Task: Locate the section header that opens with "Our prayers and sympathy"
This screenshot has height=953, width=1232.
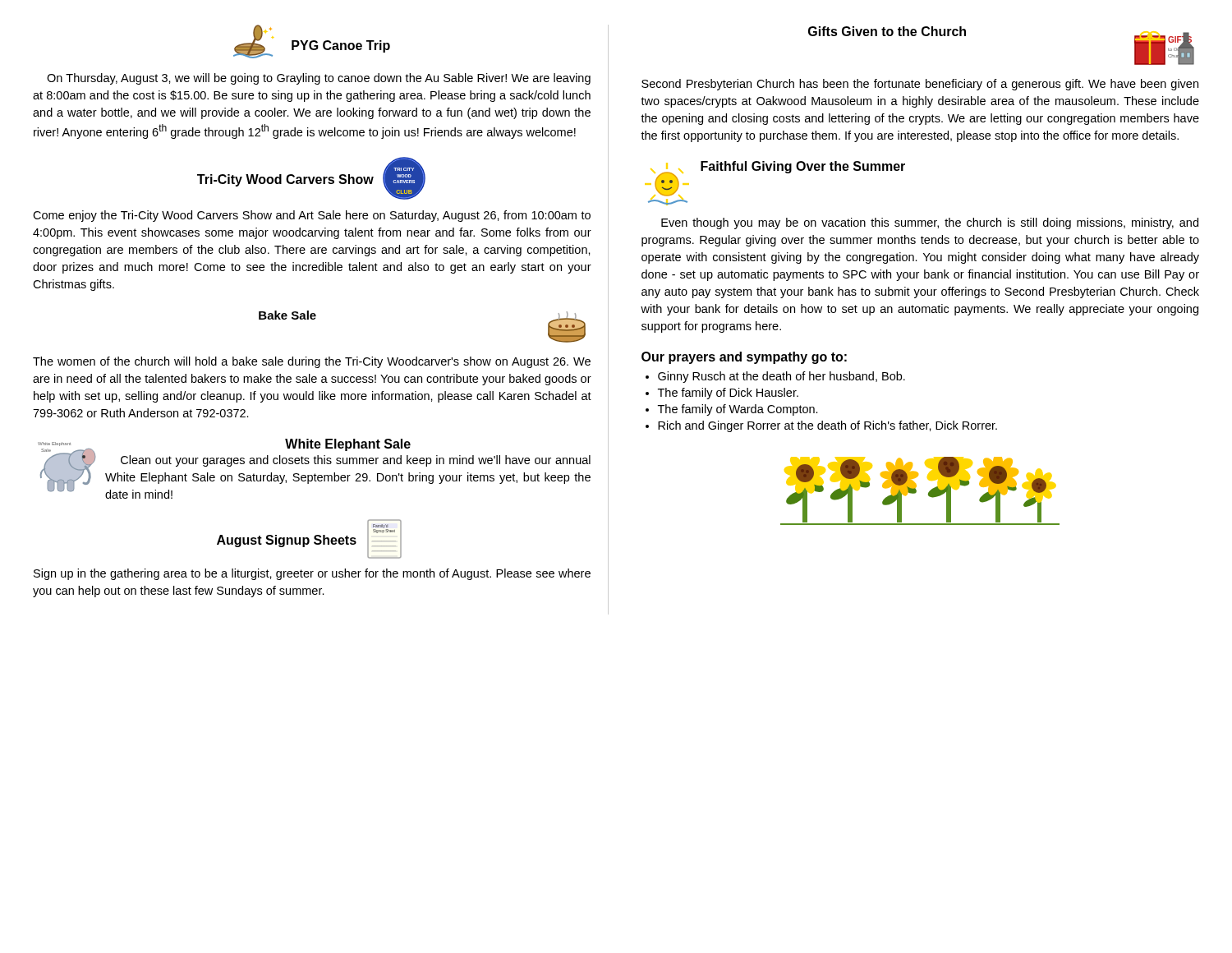Action: point(744,357)
